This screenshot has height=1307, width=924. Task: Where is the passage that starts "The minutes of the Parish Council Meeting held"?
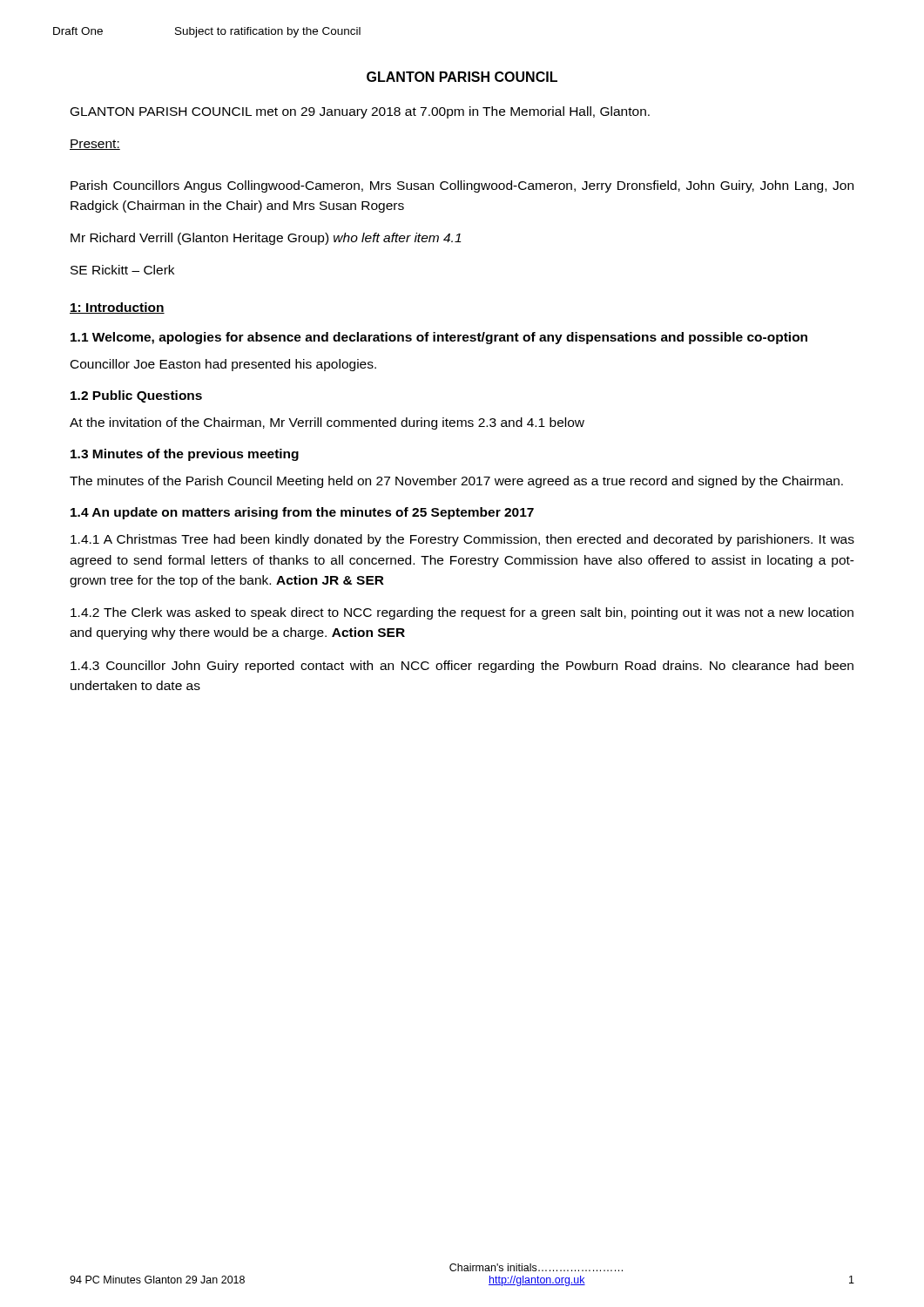pyautogui.click(x=457, y=481)
